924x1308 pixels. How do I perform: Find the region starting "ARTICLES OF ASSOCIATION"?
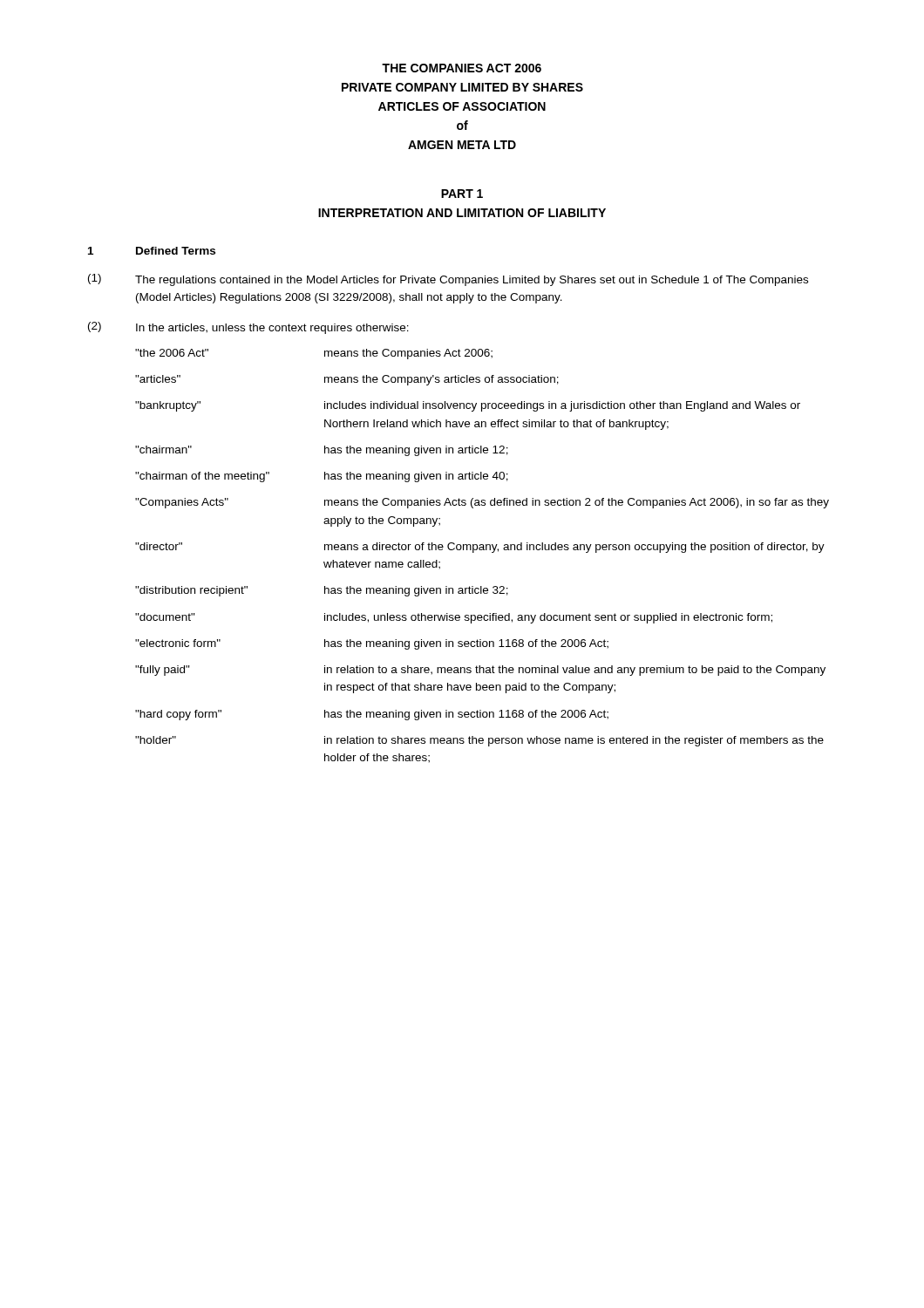click(462, 106)
